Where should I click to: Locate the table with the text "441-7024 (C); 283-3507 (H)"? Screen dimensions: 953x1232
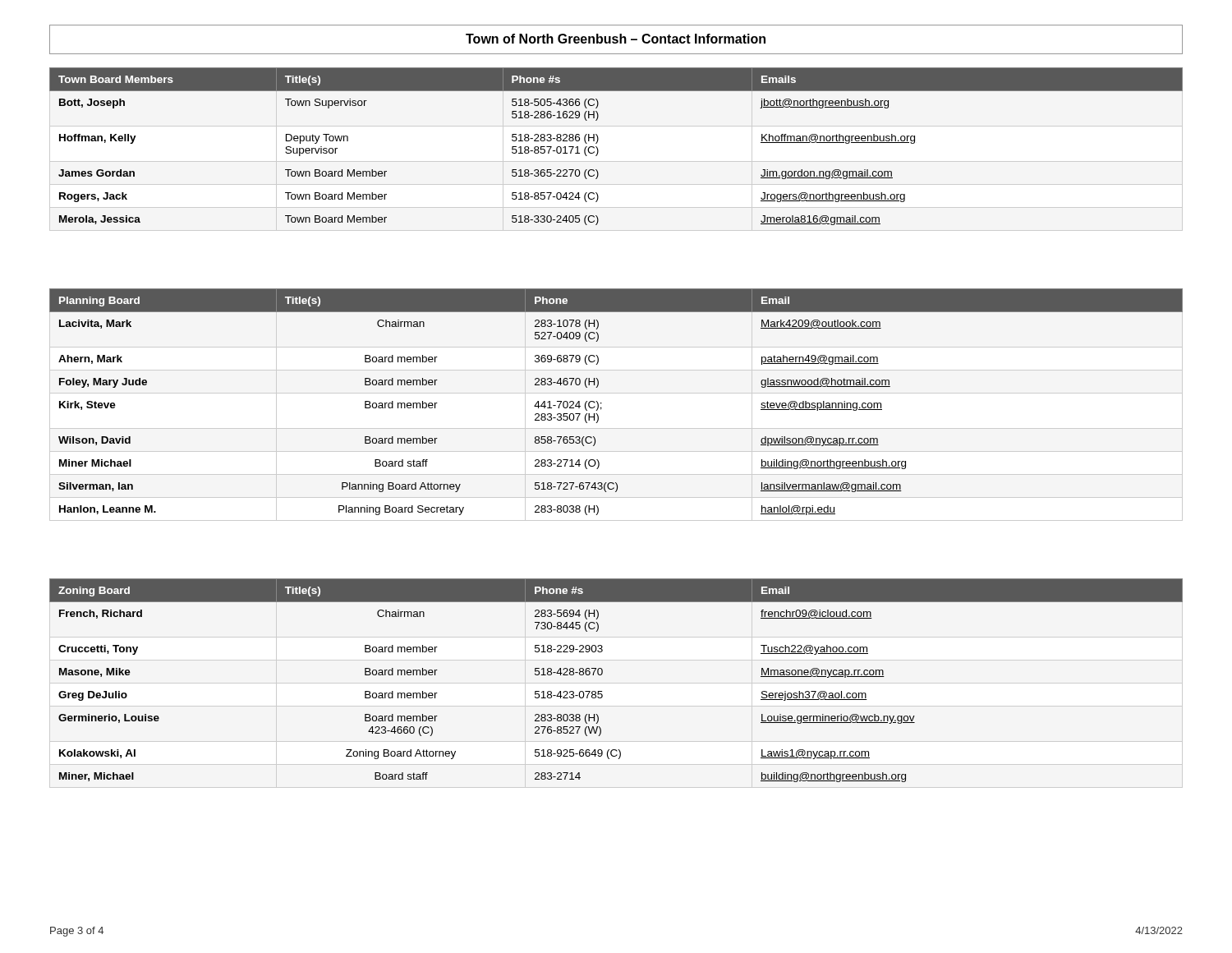[616, 405]
